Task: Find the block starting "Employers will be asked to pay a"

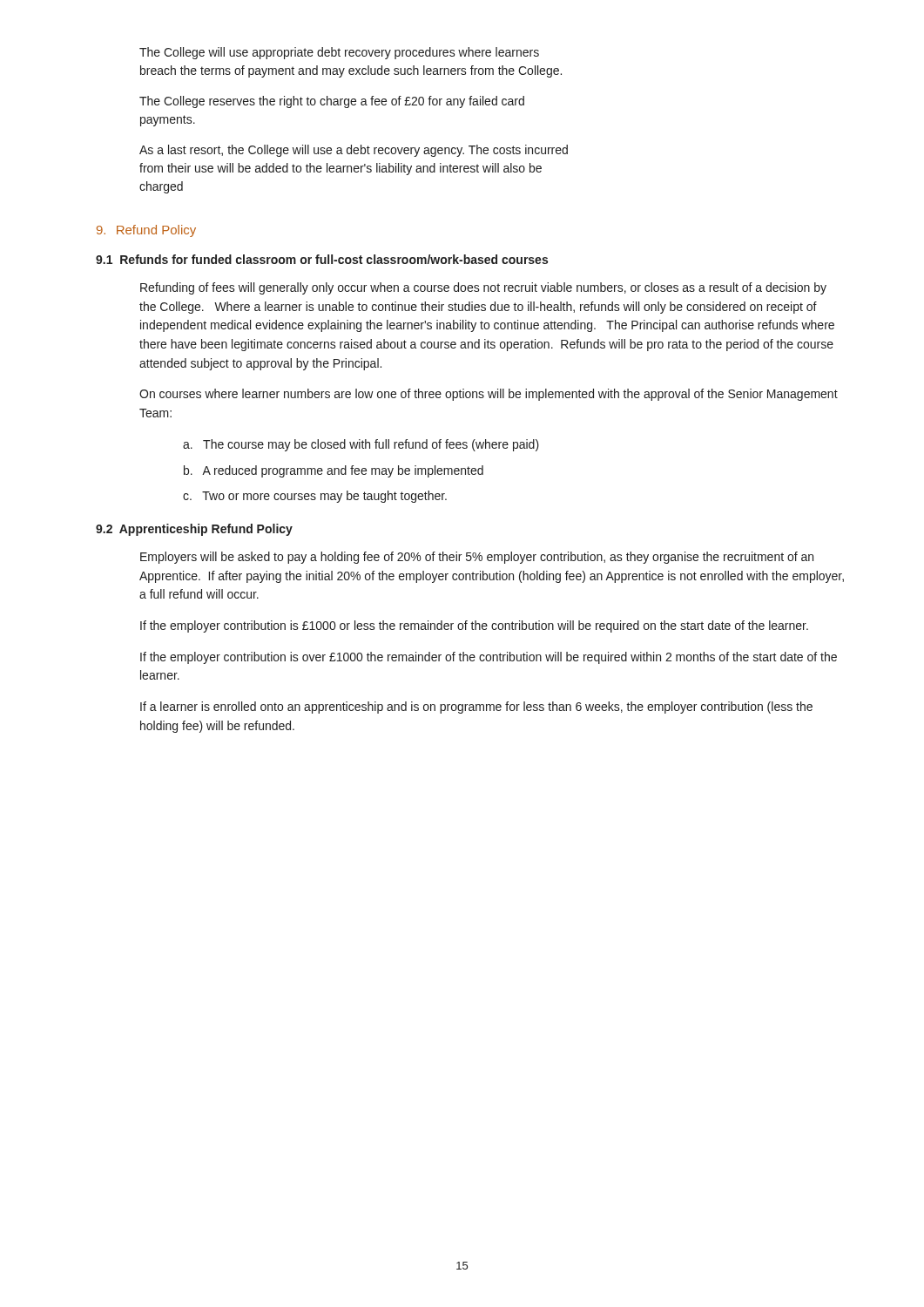Action: click(492, 576)
